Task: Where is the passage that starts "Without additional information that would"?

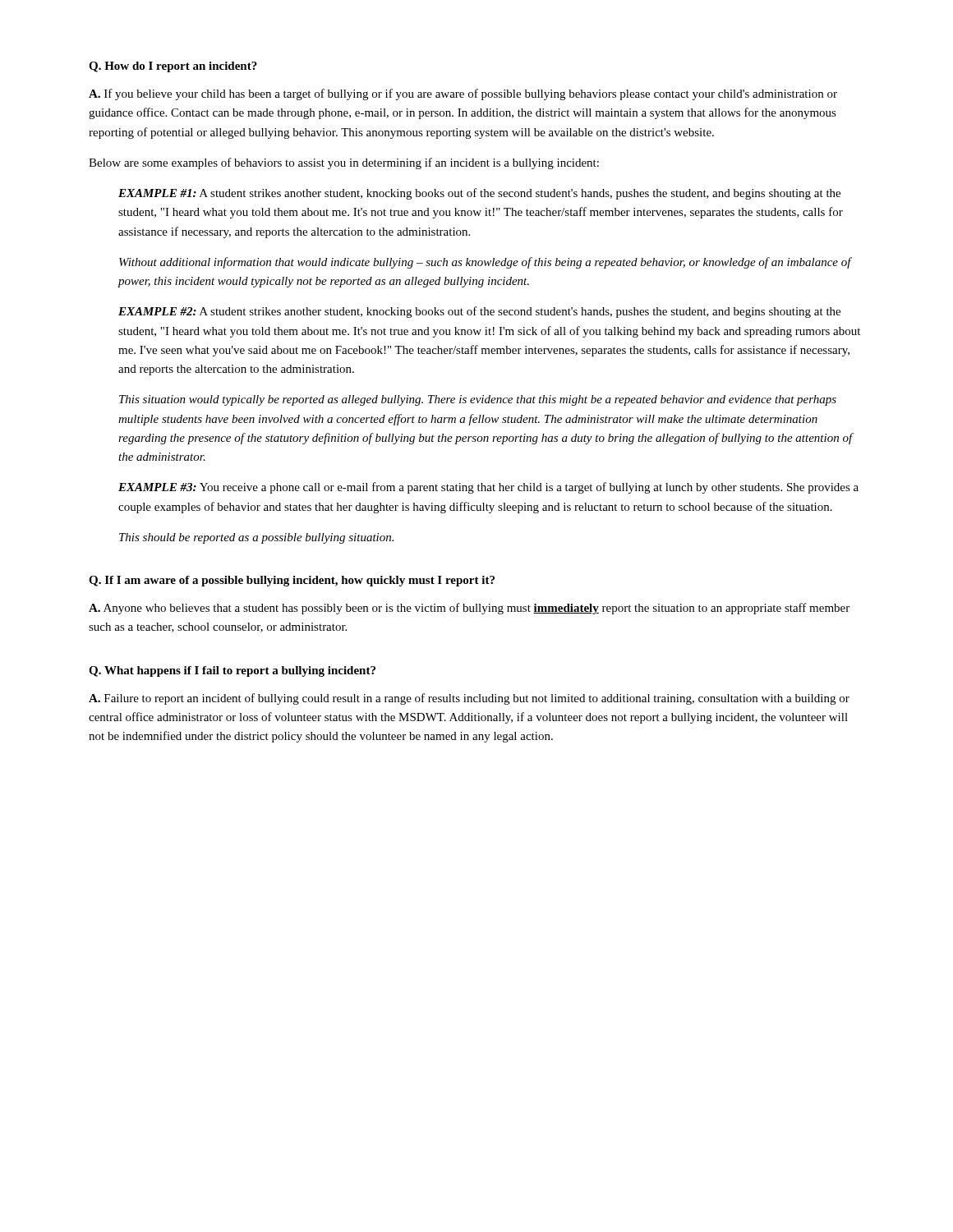Action: tap(484, 271)
